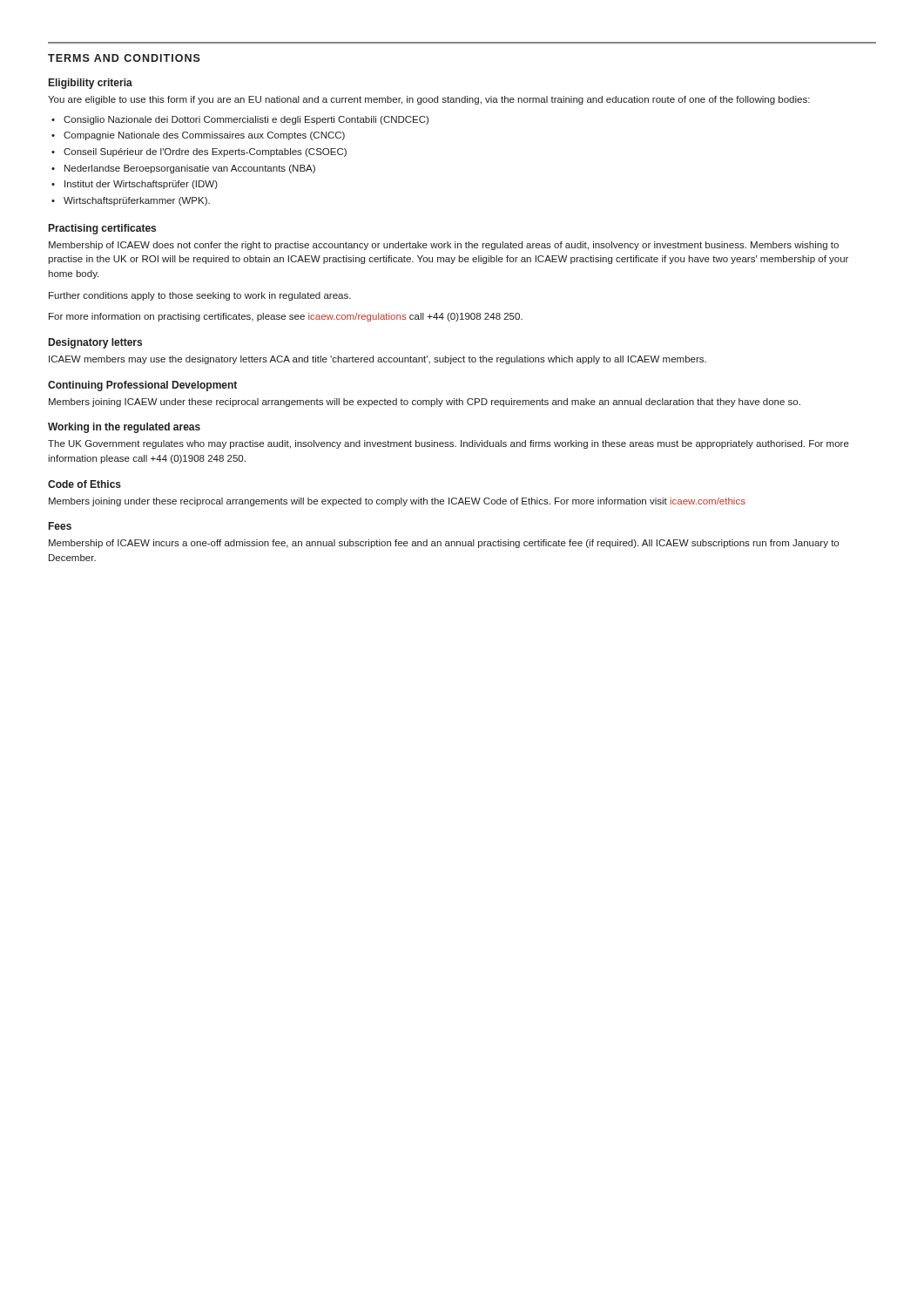
Task: Locate the passage starting "Working in the"
Action: [124, 427]
